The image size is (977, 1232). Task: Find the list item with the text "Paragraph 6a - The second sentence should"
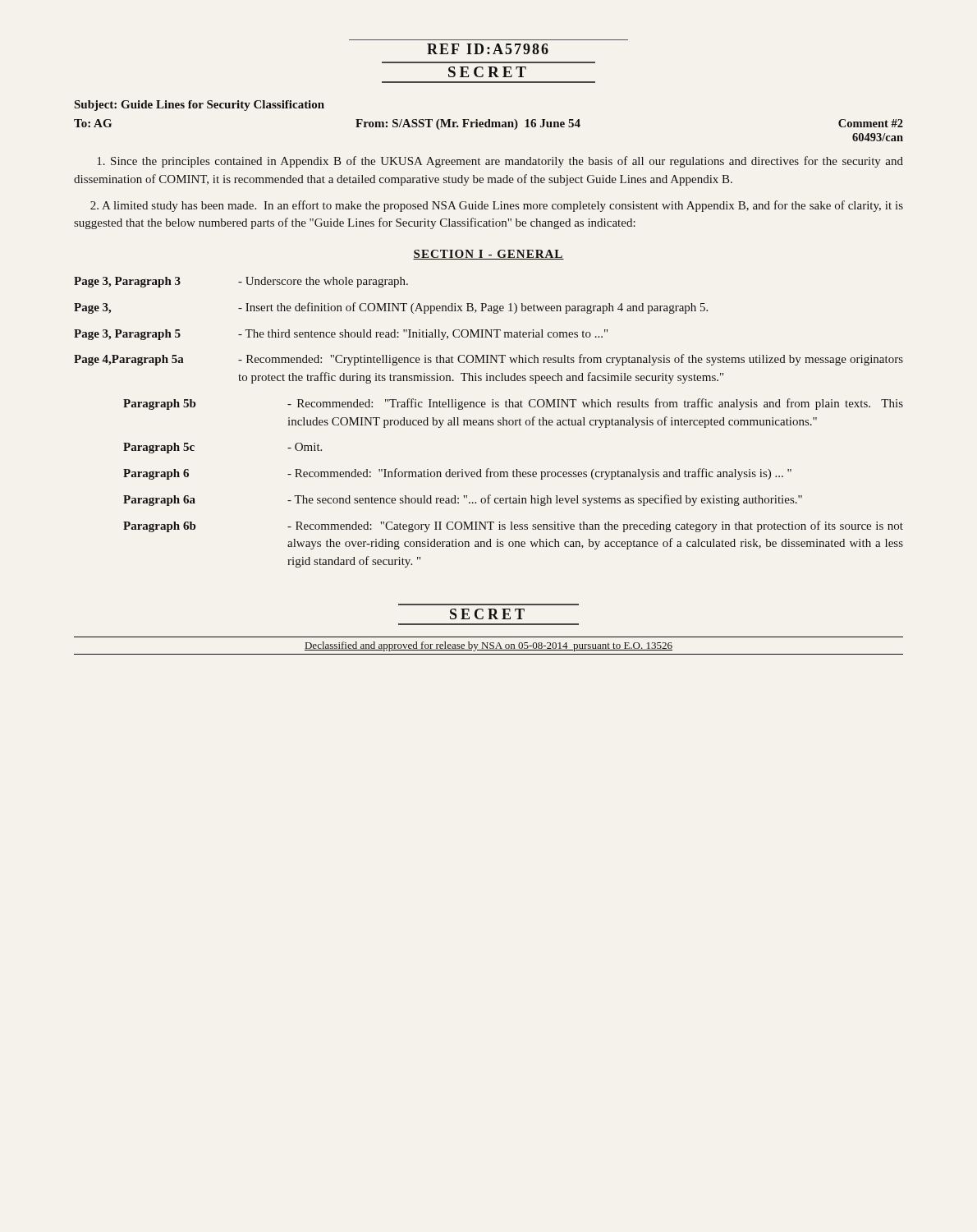point(488,500)
